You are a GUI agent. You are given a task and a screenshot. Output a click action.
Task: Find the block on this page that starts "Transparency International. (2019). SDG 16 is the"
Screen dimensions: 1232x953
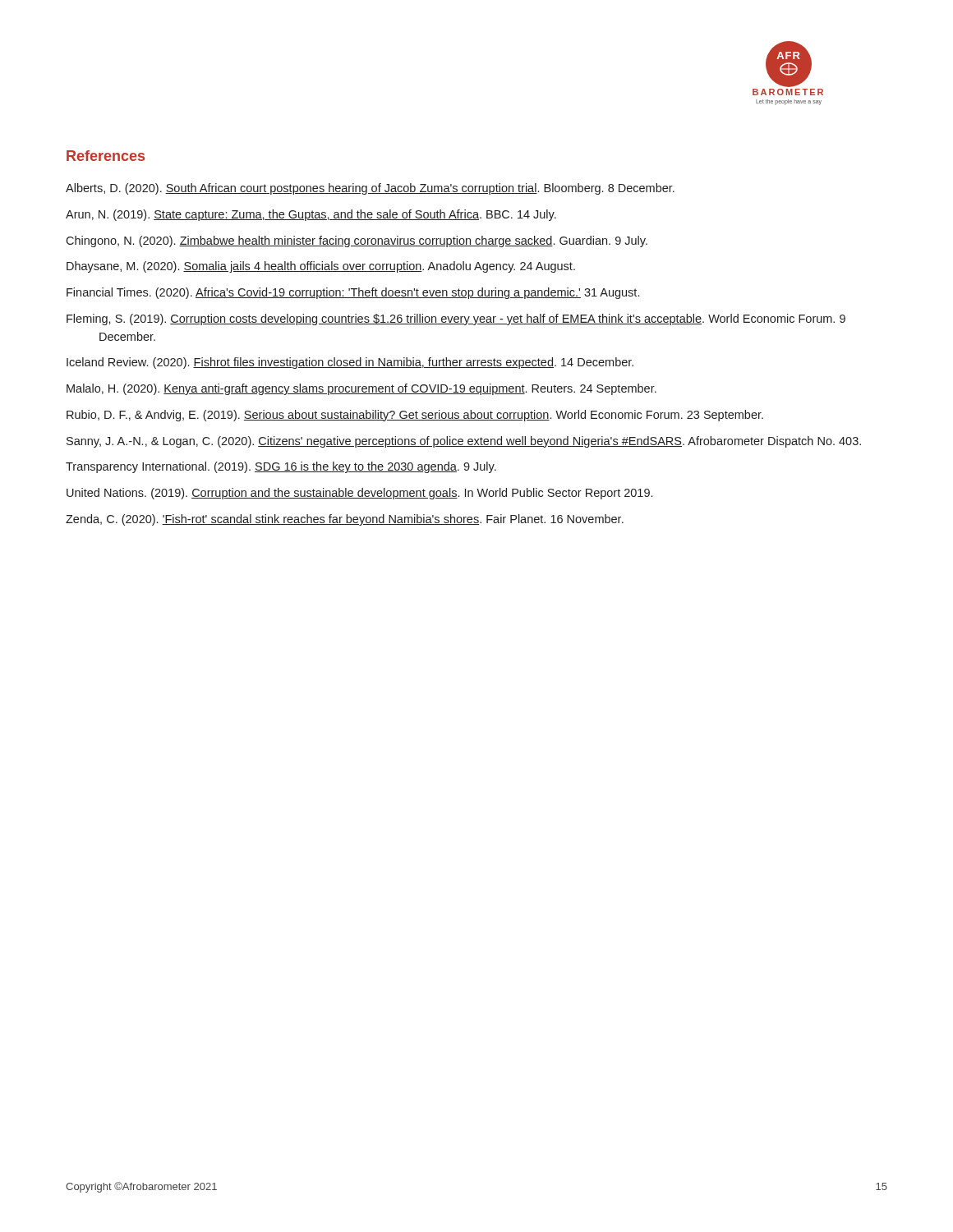281,467
